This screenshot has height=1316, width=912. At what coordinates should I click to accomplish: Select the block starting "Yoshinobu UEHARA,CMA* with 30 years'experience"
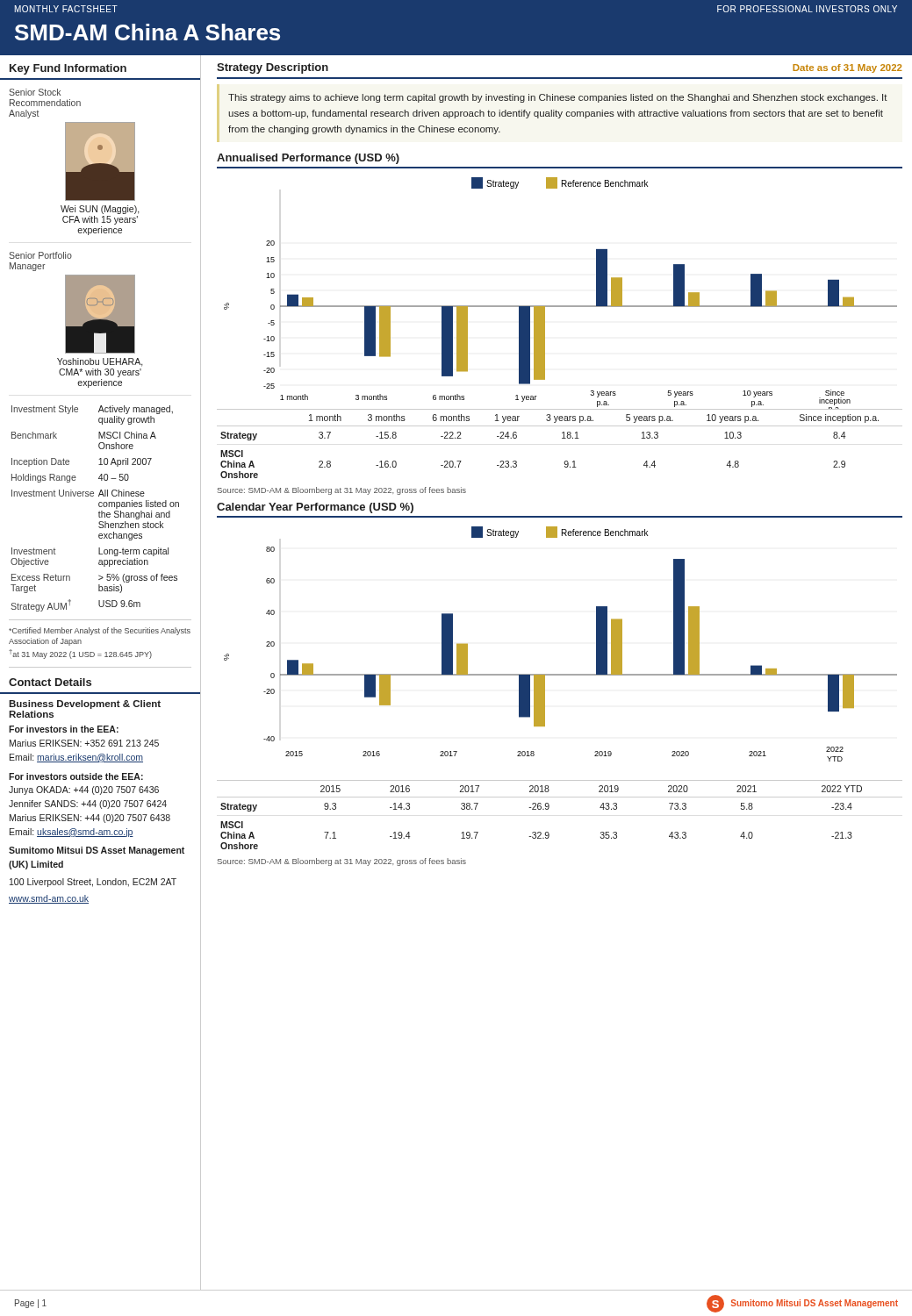click(x=100, y=372)
